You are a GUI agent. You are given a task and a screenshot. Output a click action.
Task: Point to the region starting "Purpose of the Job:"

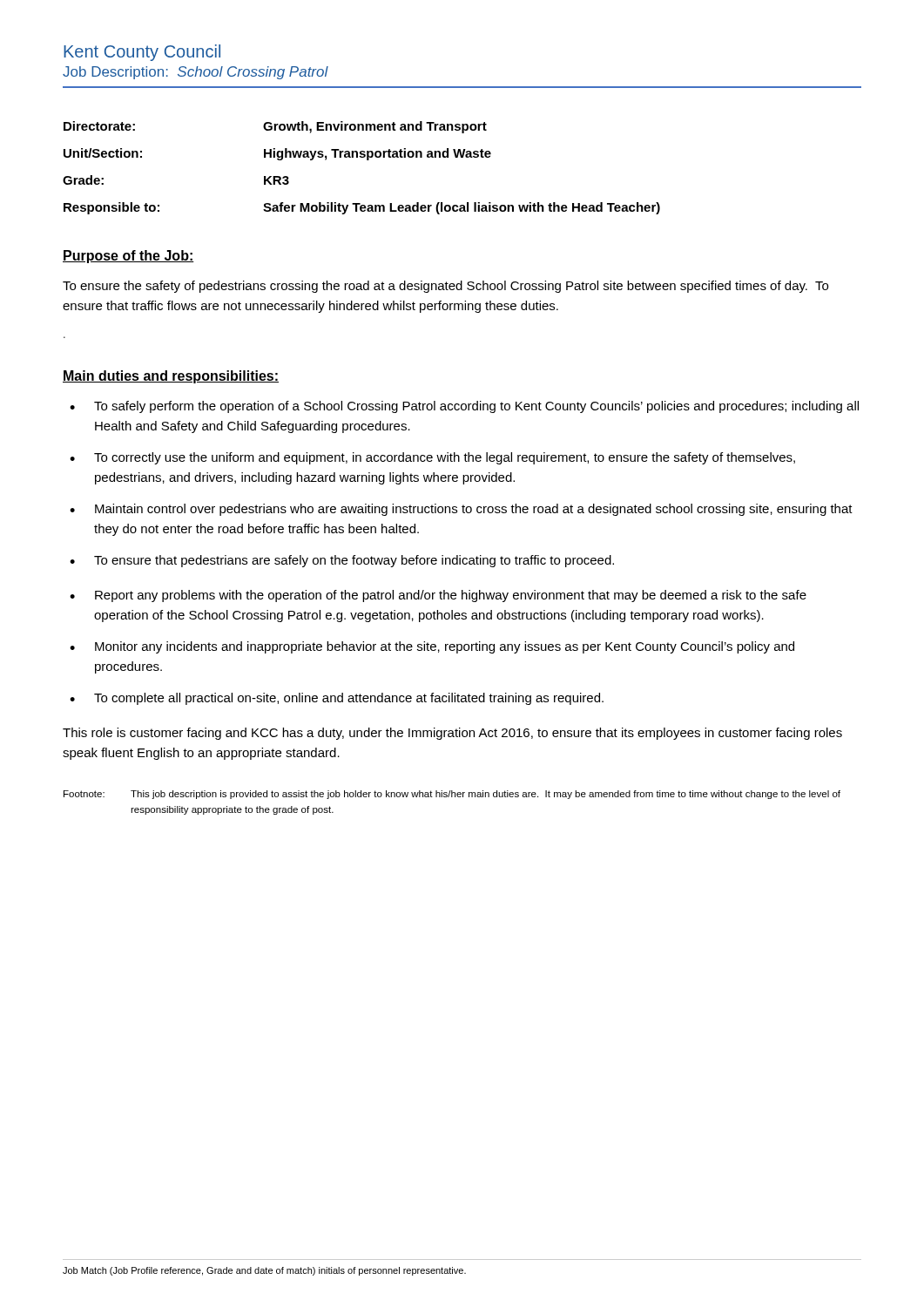(x=128, y=256)
